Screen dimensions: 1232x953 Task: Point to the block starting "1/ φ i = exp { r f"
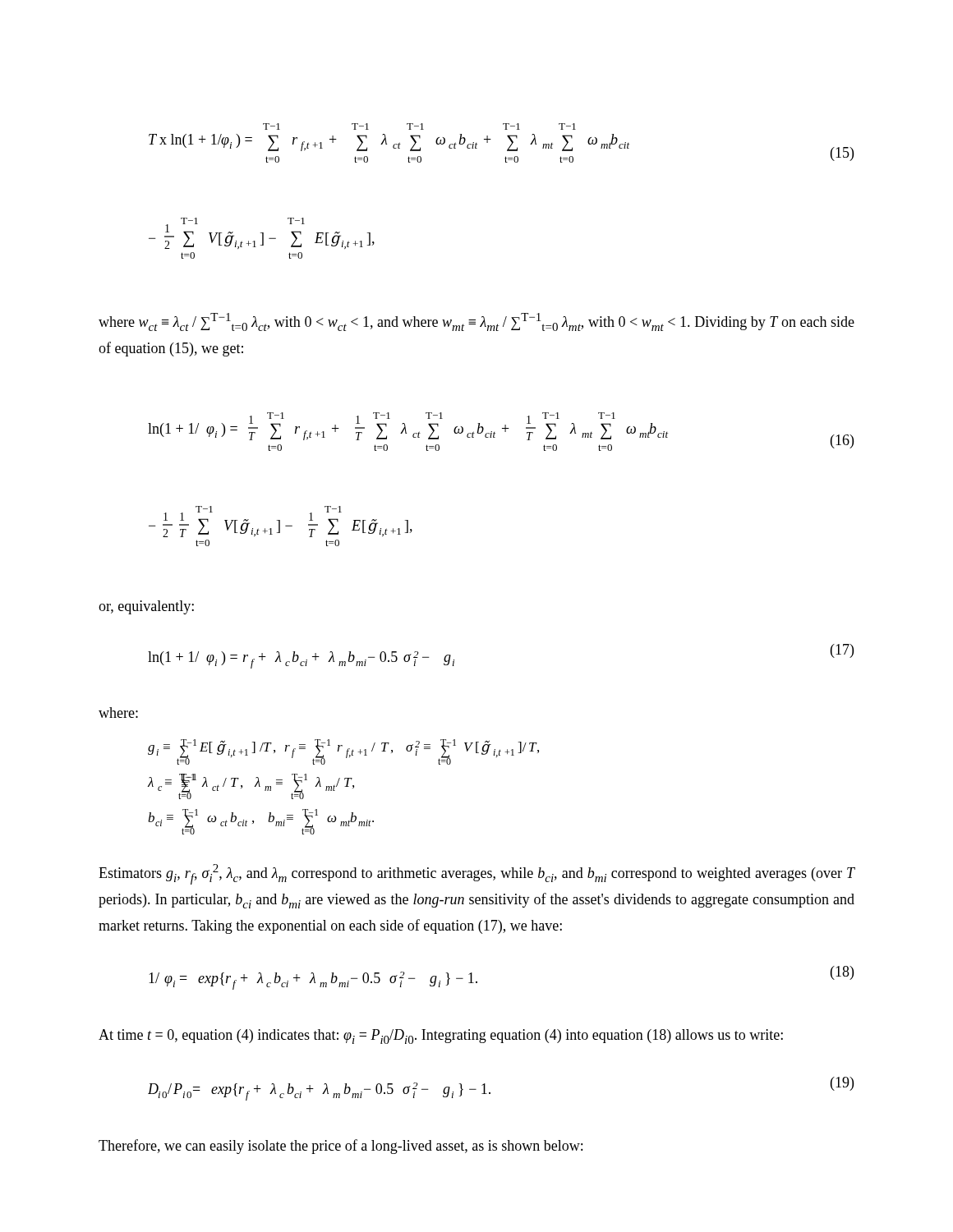click(x=313, y=978)
